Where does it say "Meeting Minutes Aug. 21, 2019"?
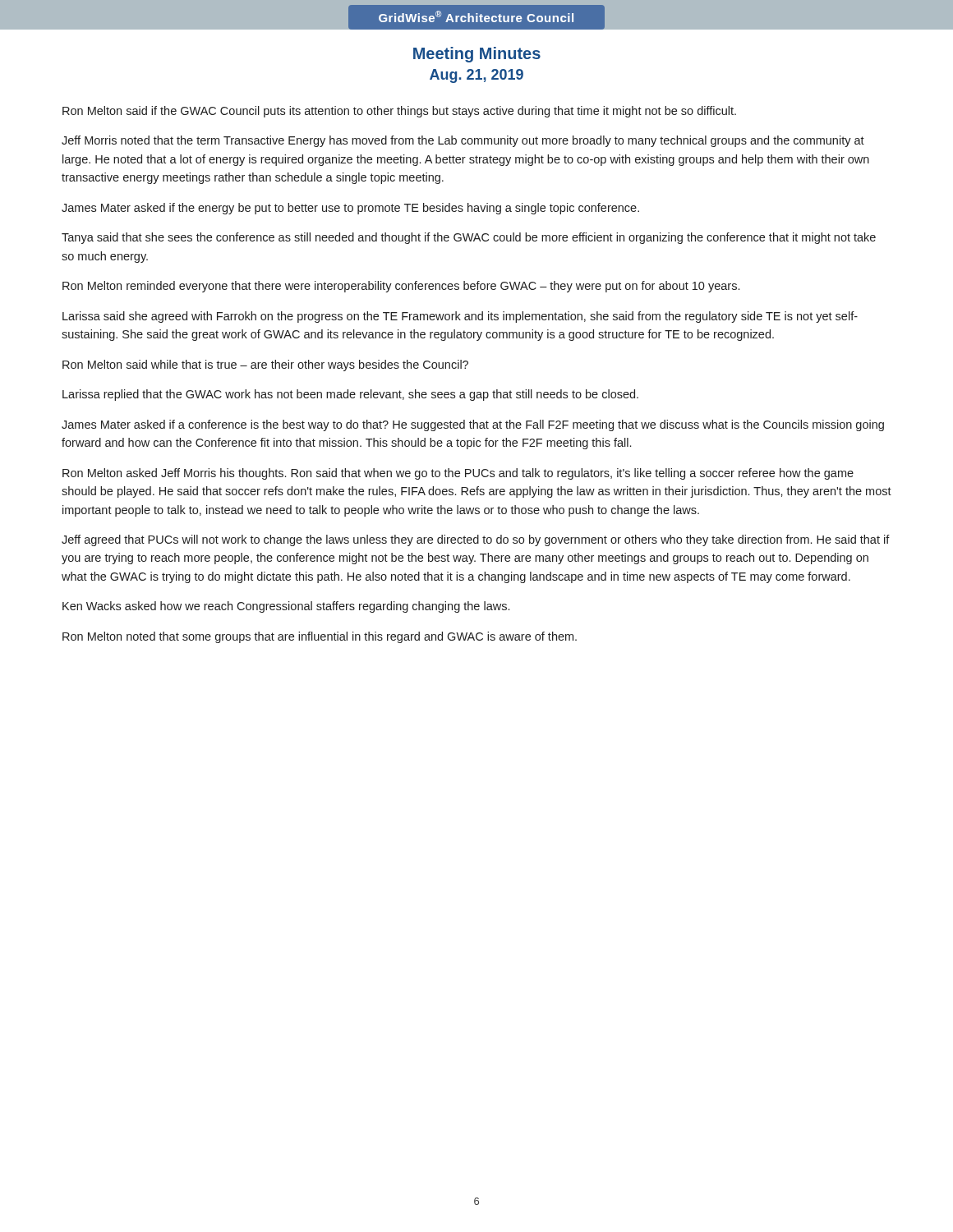This screenshot has width=953, height=1232. click(476, 64)
